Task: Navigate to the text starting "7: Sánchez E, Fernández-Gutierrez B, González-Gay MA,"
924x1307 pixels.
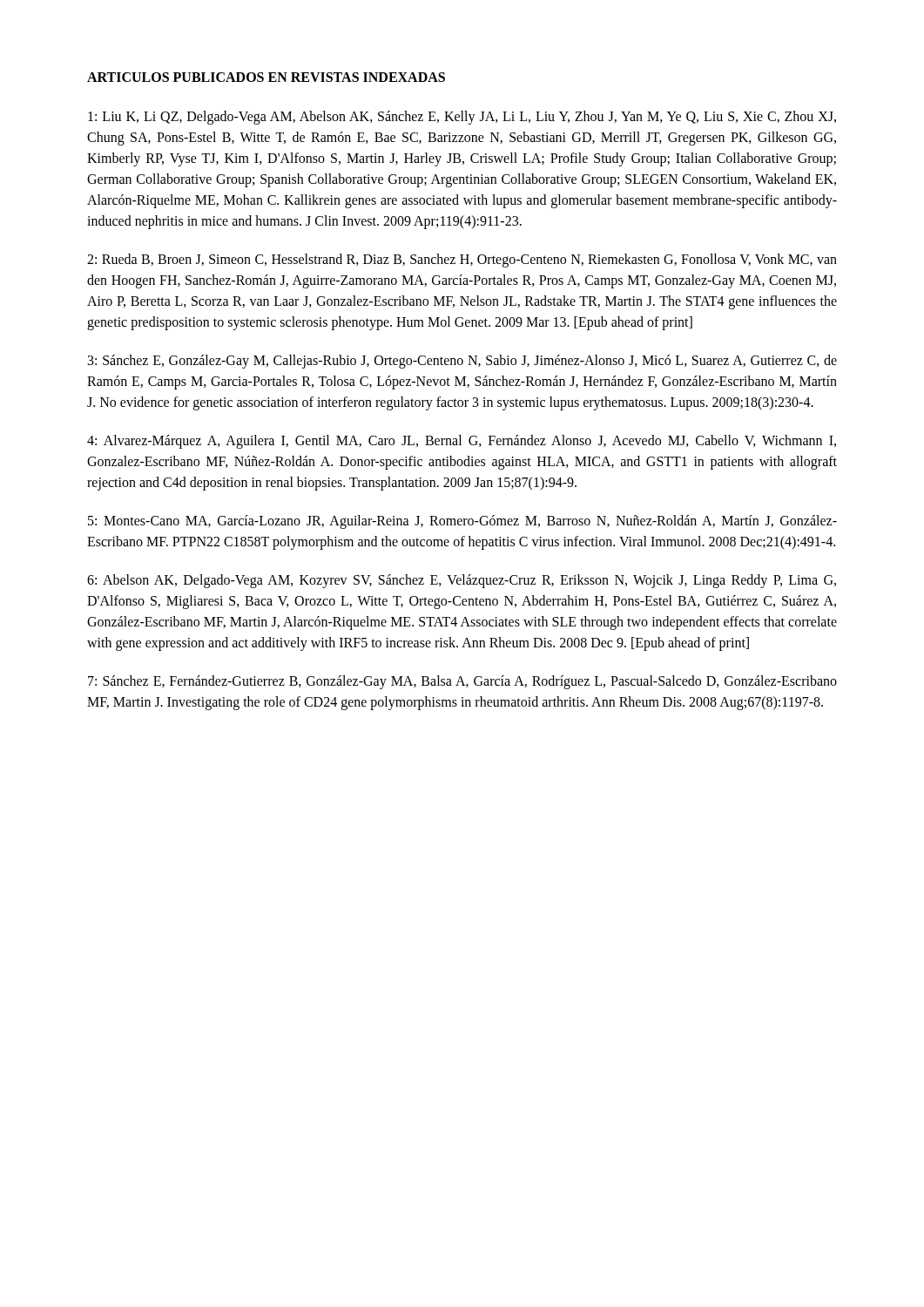Action: click(x=462, y=691)
